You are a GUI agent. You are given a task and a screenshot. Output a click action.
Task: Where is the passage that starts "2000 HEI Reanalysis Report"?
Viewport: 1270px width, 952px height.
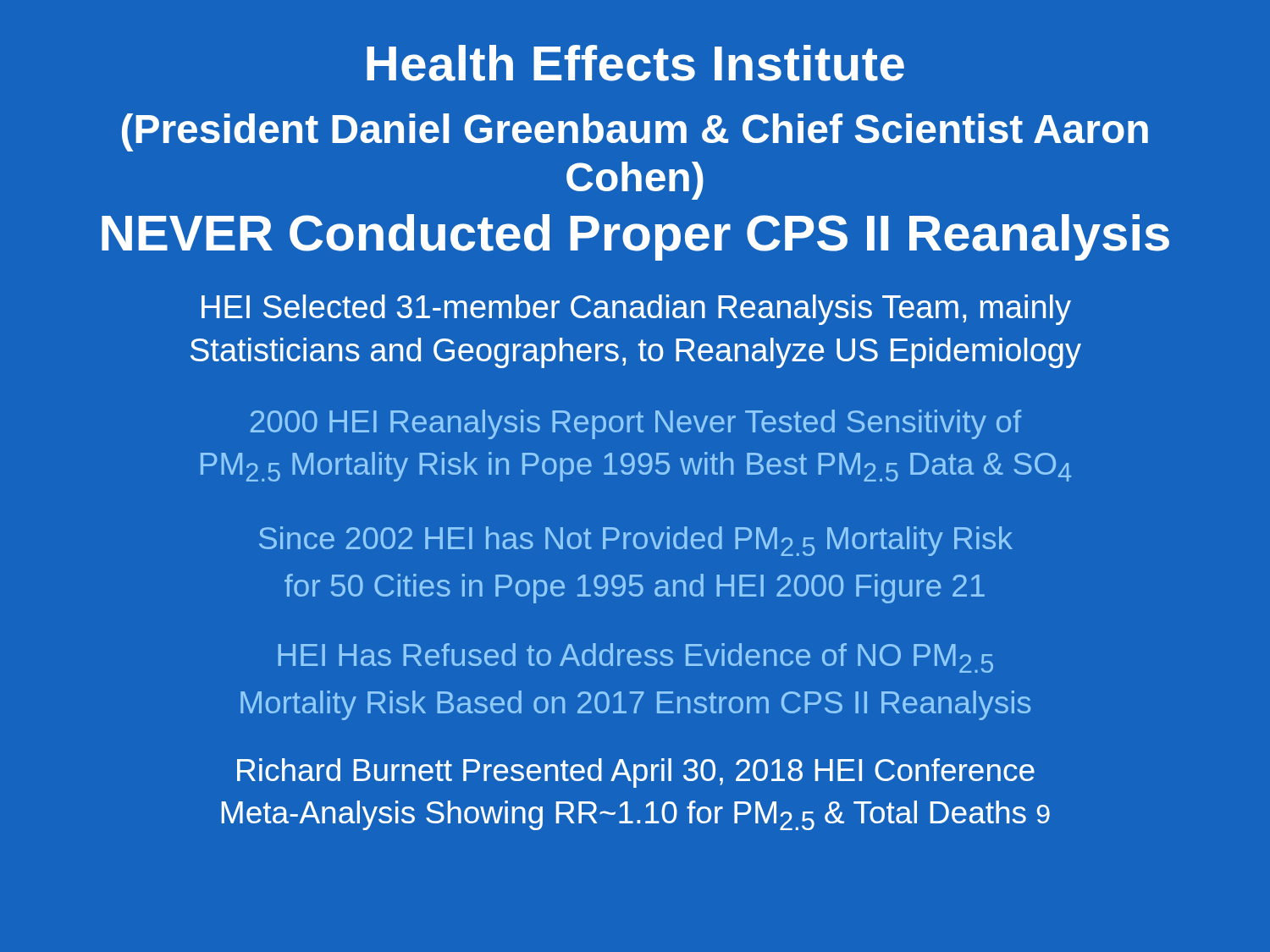[x=635, y=446]
